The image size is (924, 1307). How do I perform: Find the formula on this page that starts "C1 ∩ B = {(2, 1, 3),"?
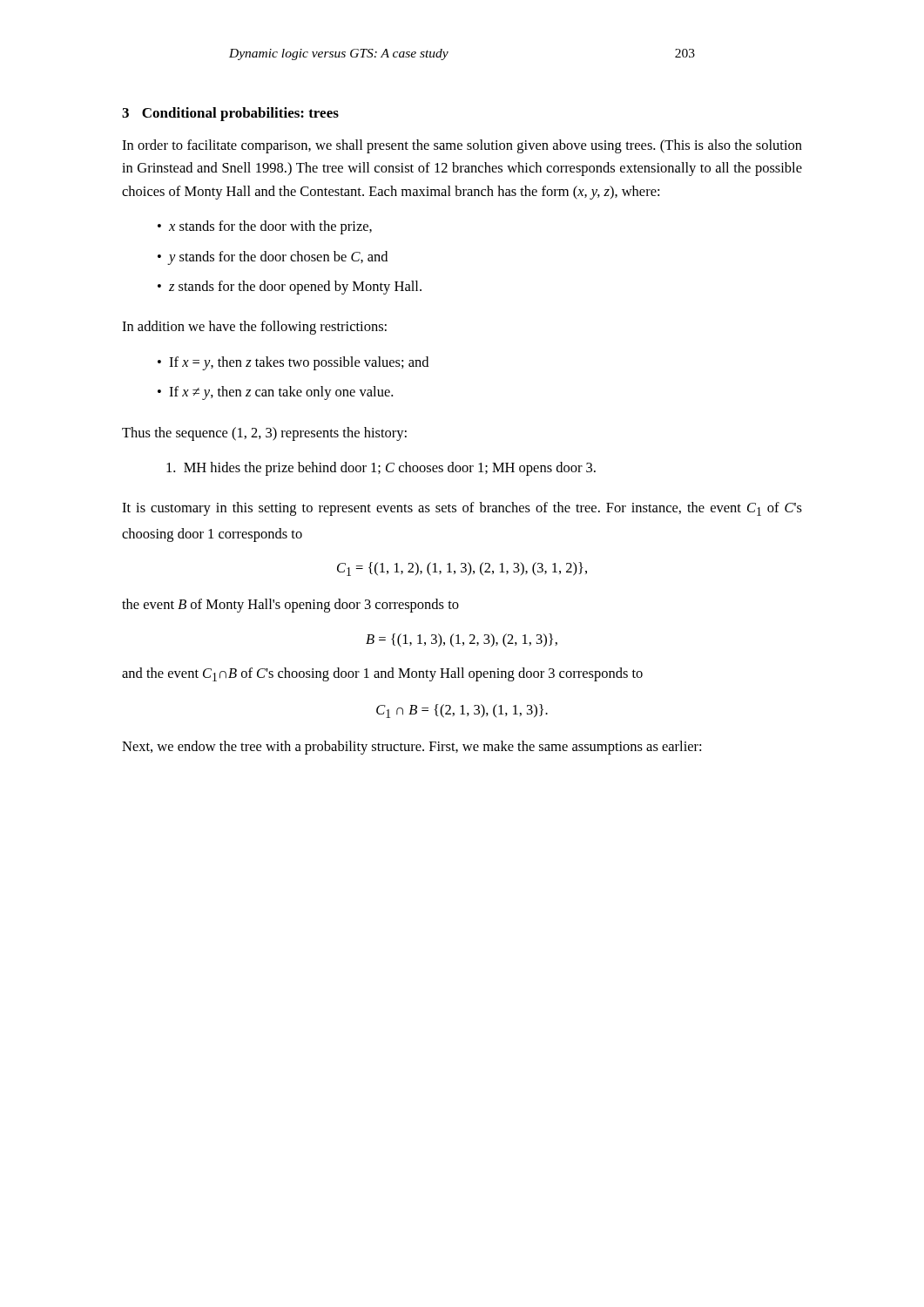[x=462, y=711]
